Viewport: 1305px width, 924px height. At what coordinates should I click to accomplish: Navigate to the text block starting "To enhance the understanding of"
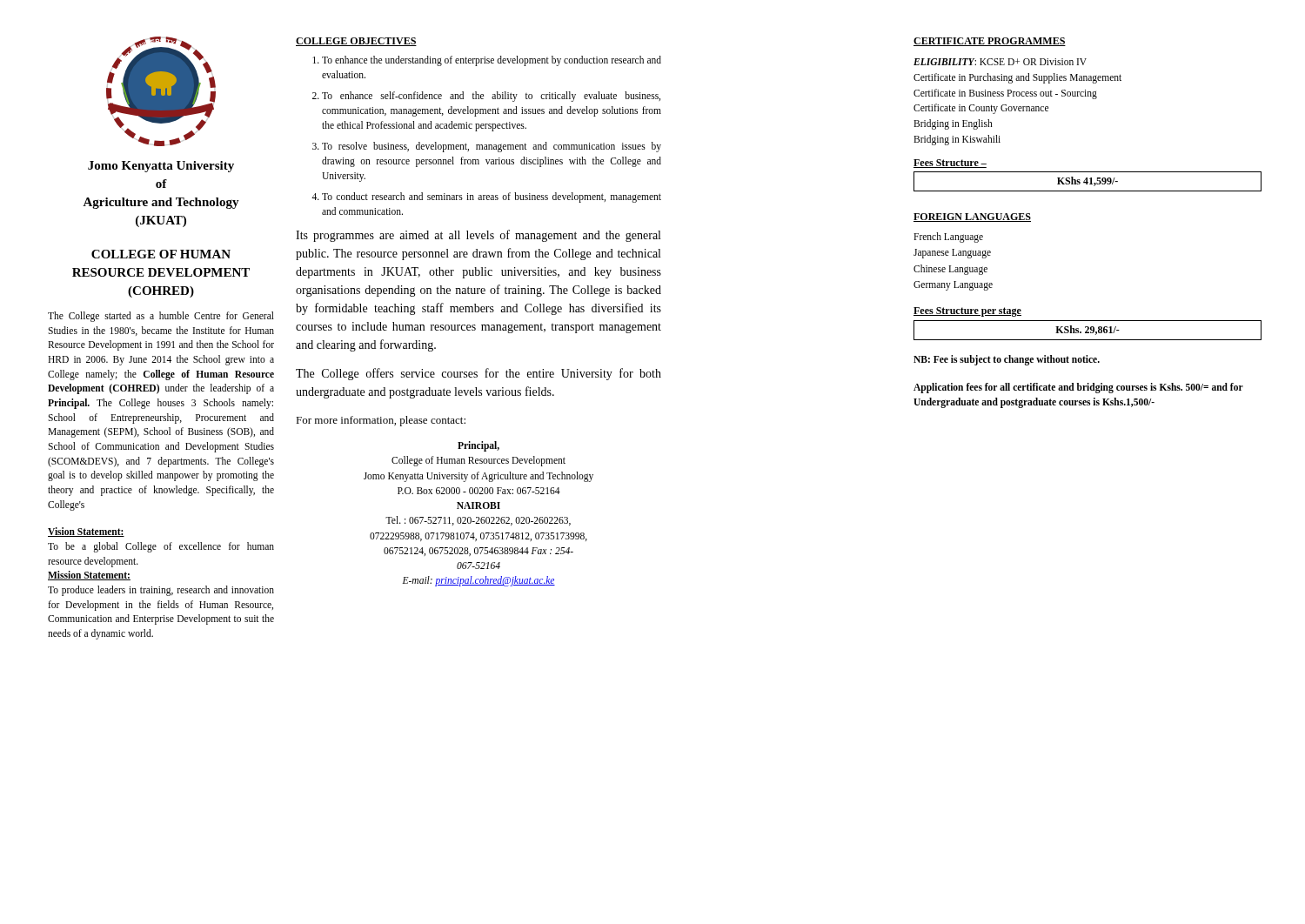point(483,93)
